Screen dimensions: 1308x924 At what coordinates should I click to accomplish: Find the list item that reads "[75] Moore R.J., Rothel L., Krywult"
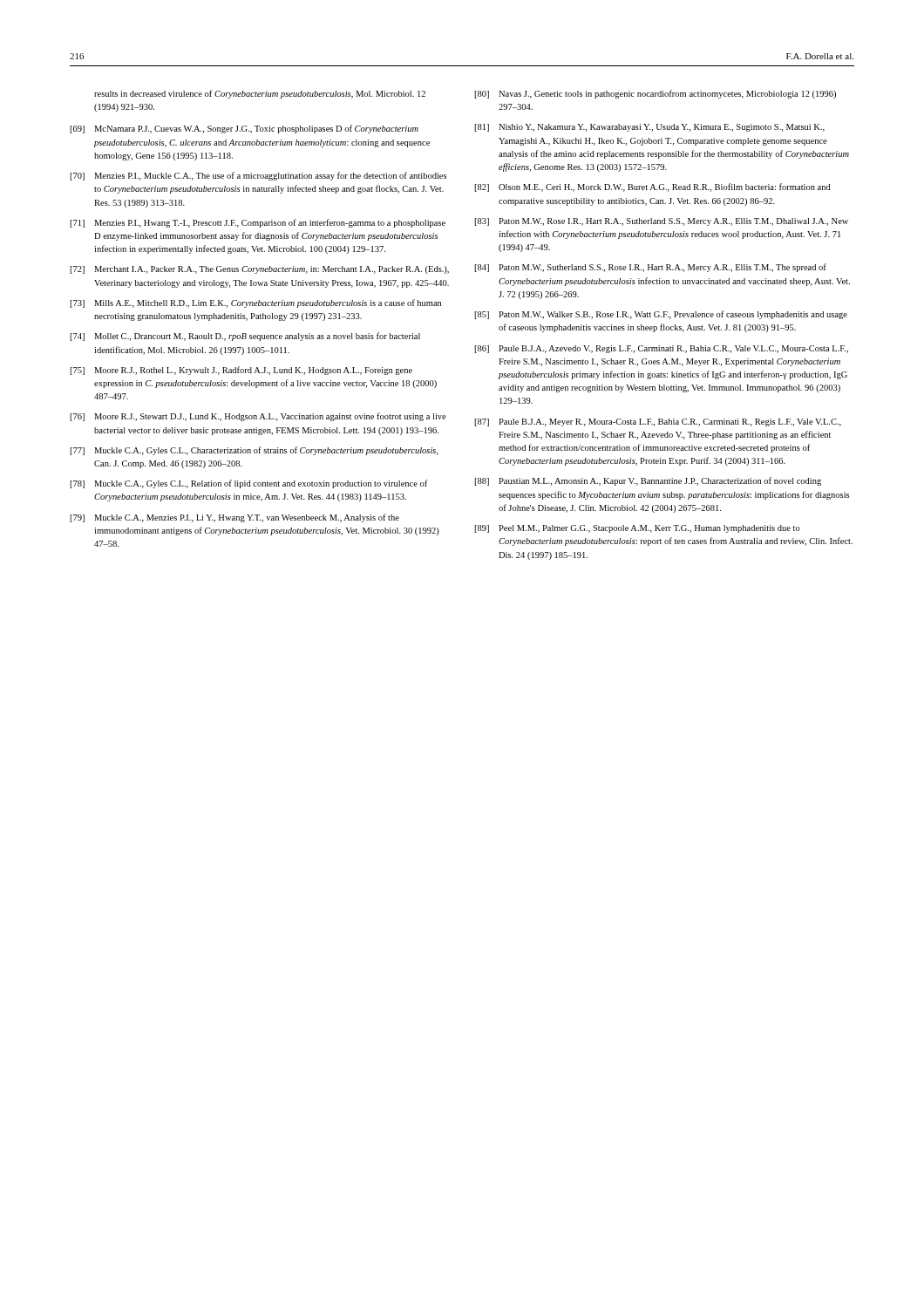pos(260,383)
